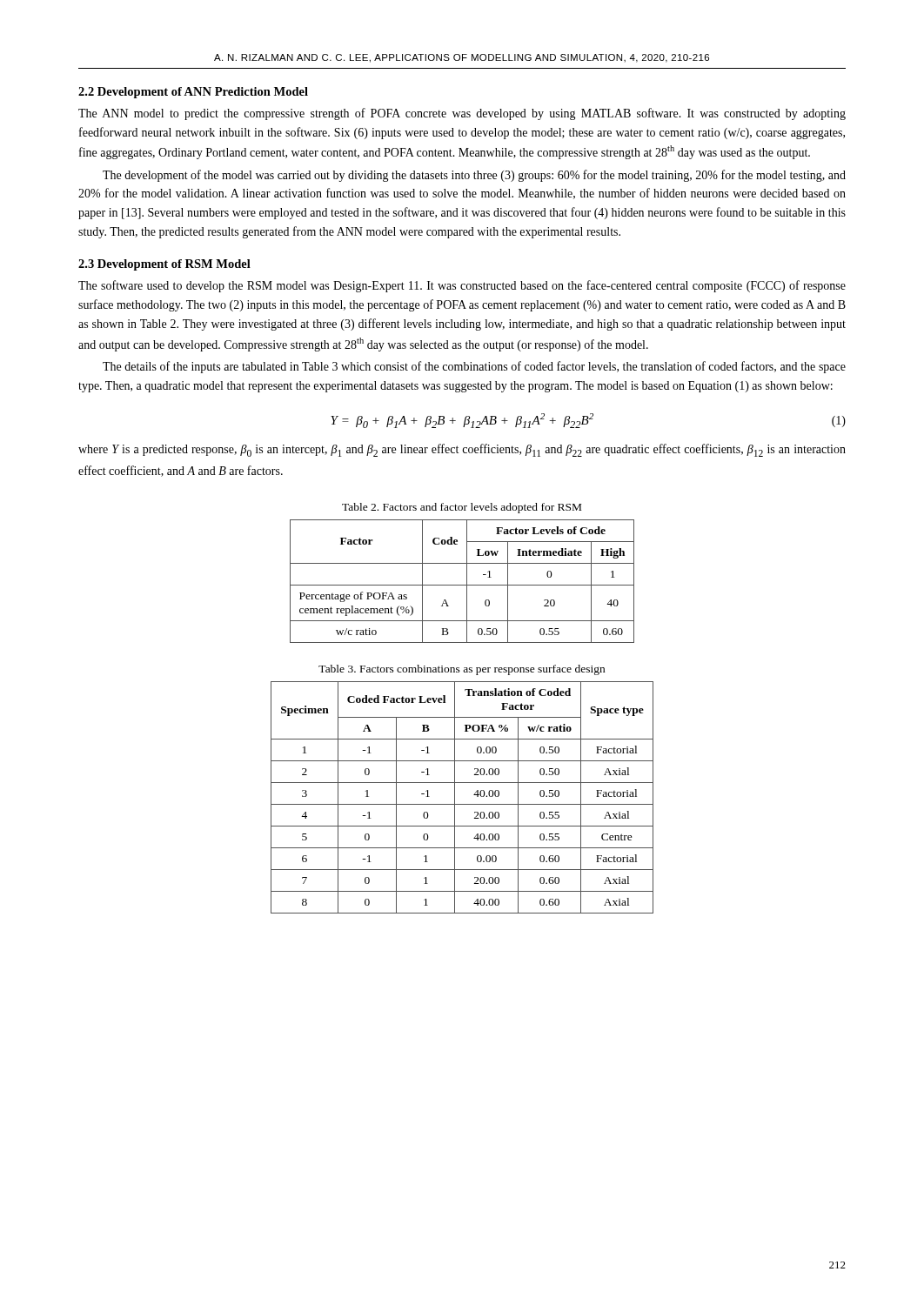Find the element starting "Table 2. Factors and factor levels adopted"
Image resolution: width=924 pixels, height=1305 pixels.
tap(462, 507)
